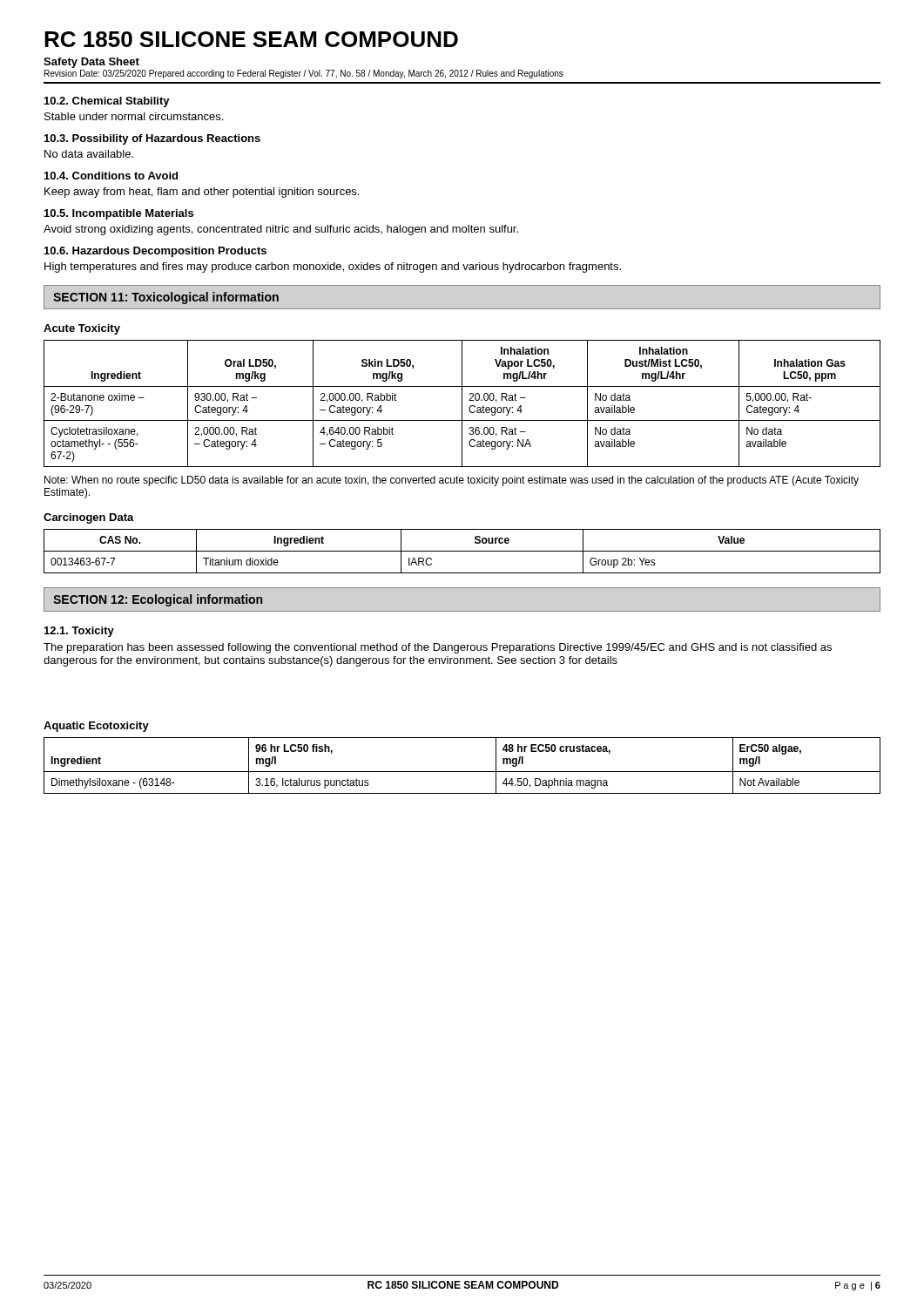924x1307 pixels.
Task: Locate the section header that says "10.4. Conditions to Avoid"
Action: (x=111, y=176)
